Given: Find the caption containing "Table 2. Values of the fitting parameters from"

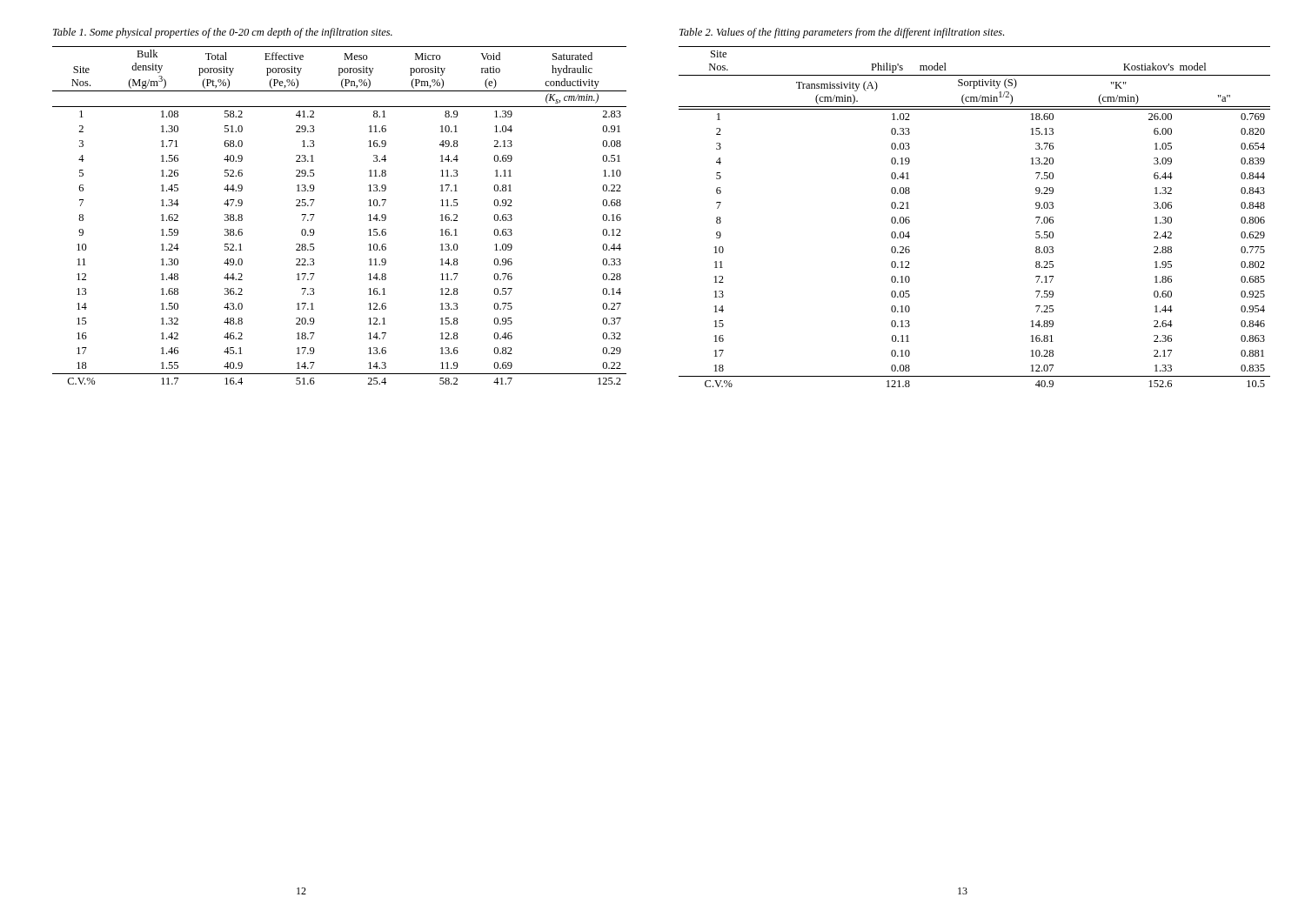Looking at the screenshot, I should 842,32.
